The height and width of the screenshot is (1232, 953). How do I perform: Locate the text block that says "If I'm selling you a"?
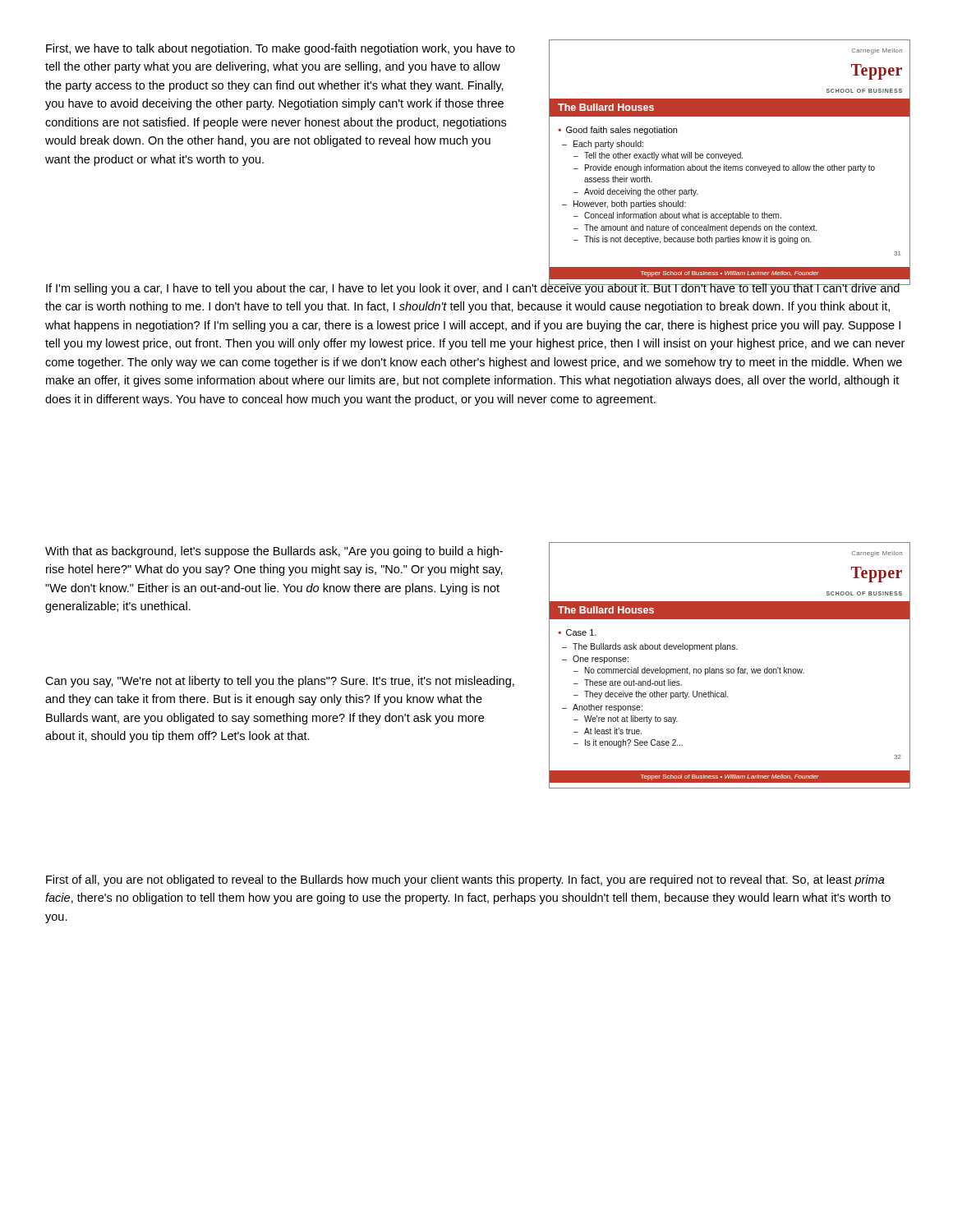475,344
